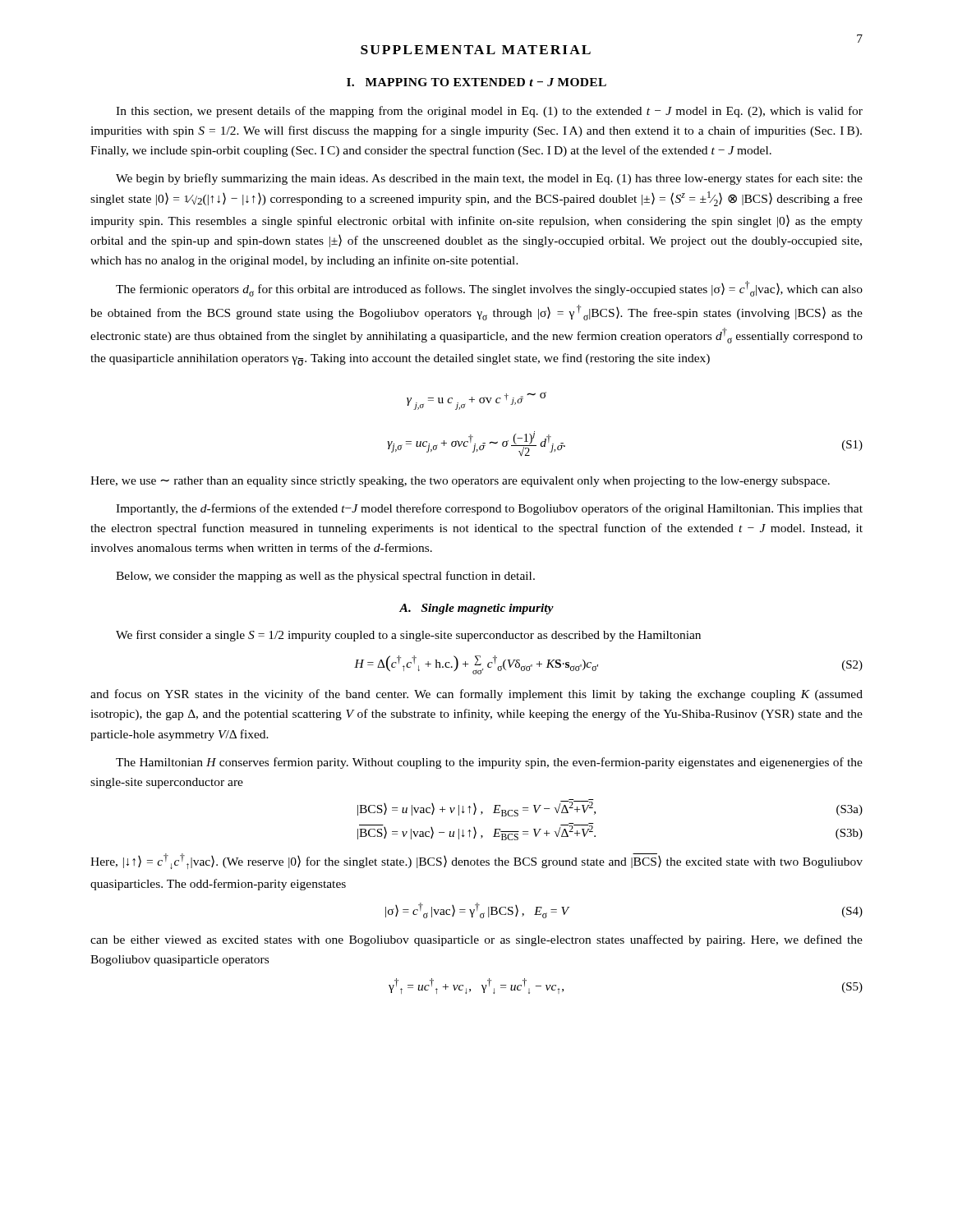Select the title containing "SUPPLEMENTAL MATERIAL"

coord(476,49)
